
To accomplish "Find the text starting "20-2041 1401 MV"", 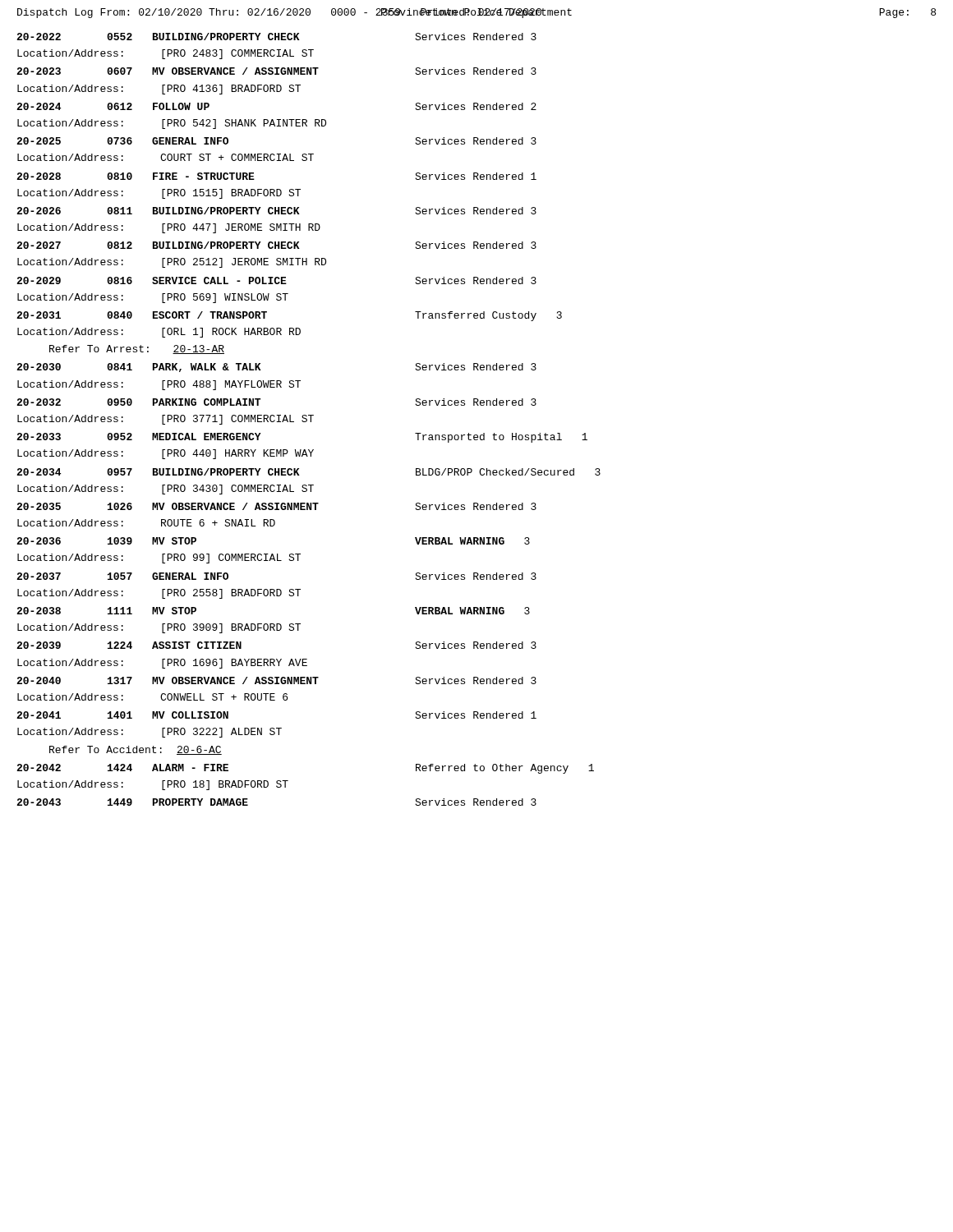I will 276,733.
